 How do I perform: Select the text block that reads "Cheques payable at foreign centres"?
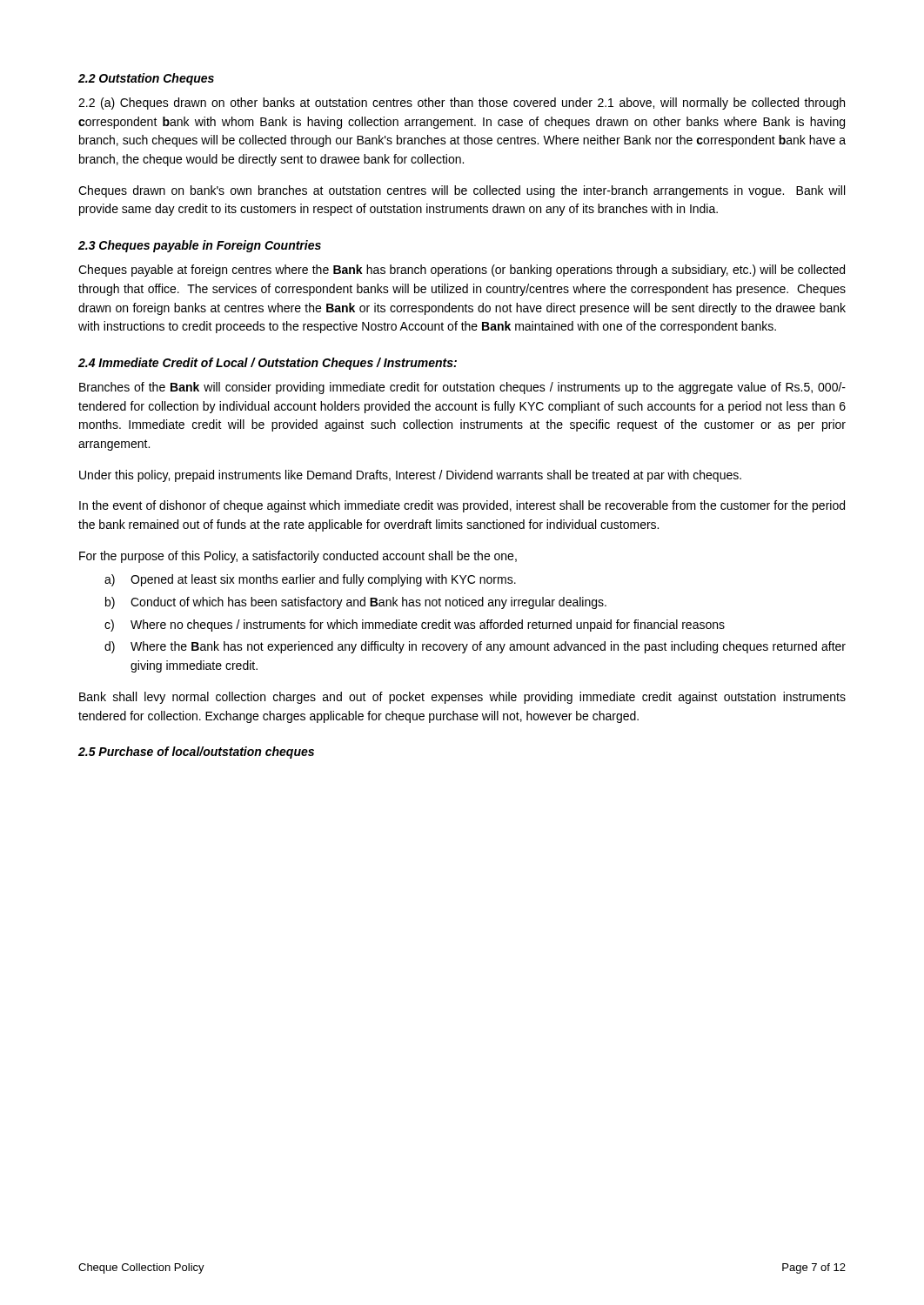462,298
